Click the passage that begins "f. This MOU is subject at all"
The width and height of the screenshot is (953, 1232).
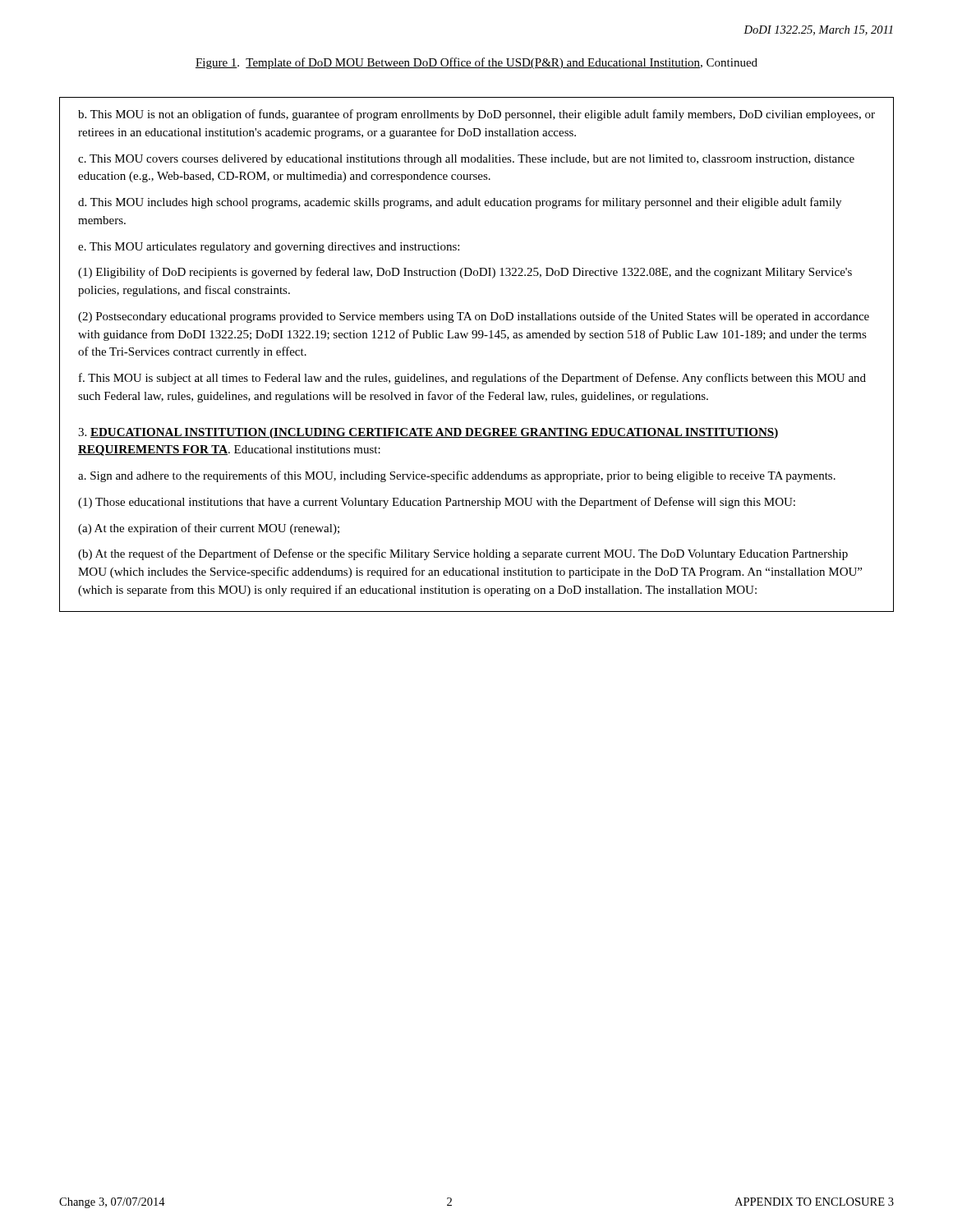pos(476,387)
